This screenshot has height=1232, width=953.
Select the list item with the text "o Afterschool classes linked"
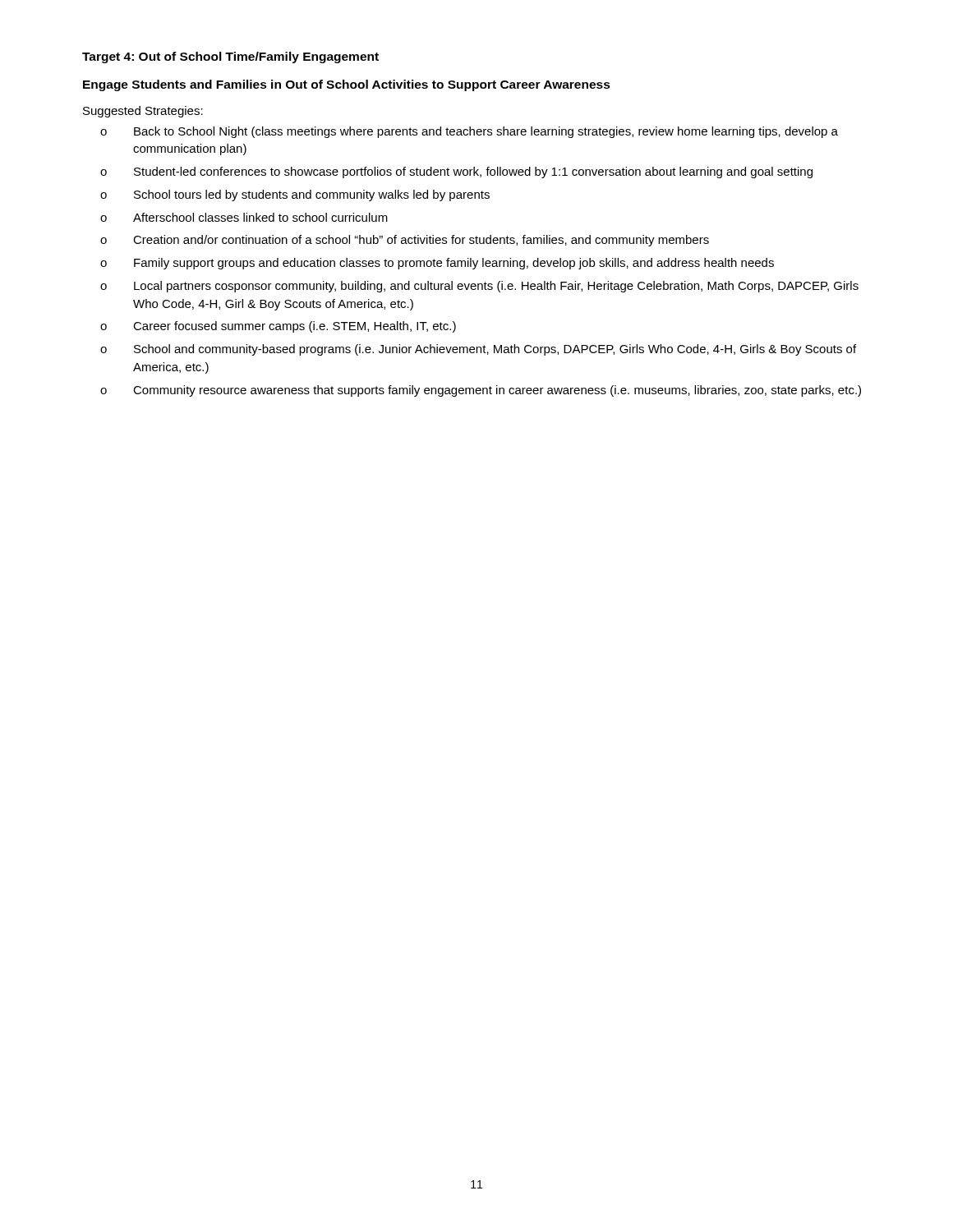pyautogui.click(x=244, y=217)
